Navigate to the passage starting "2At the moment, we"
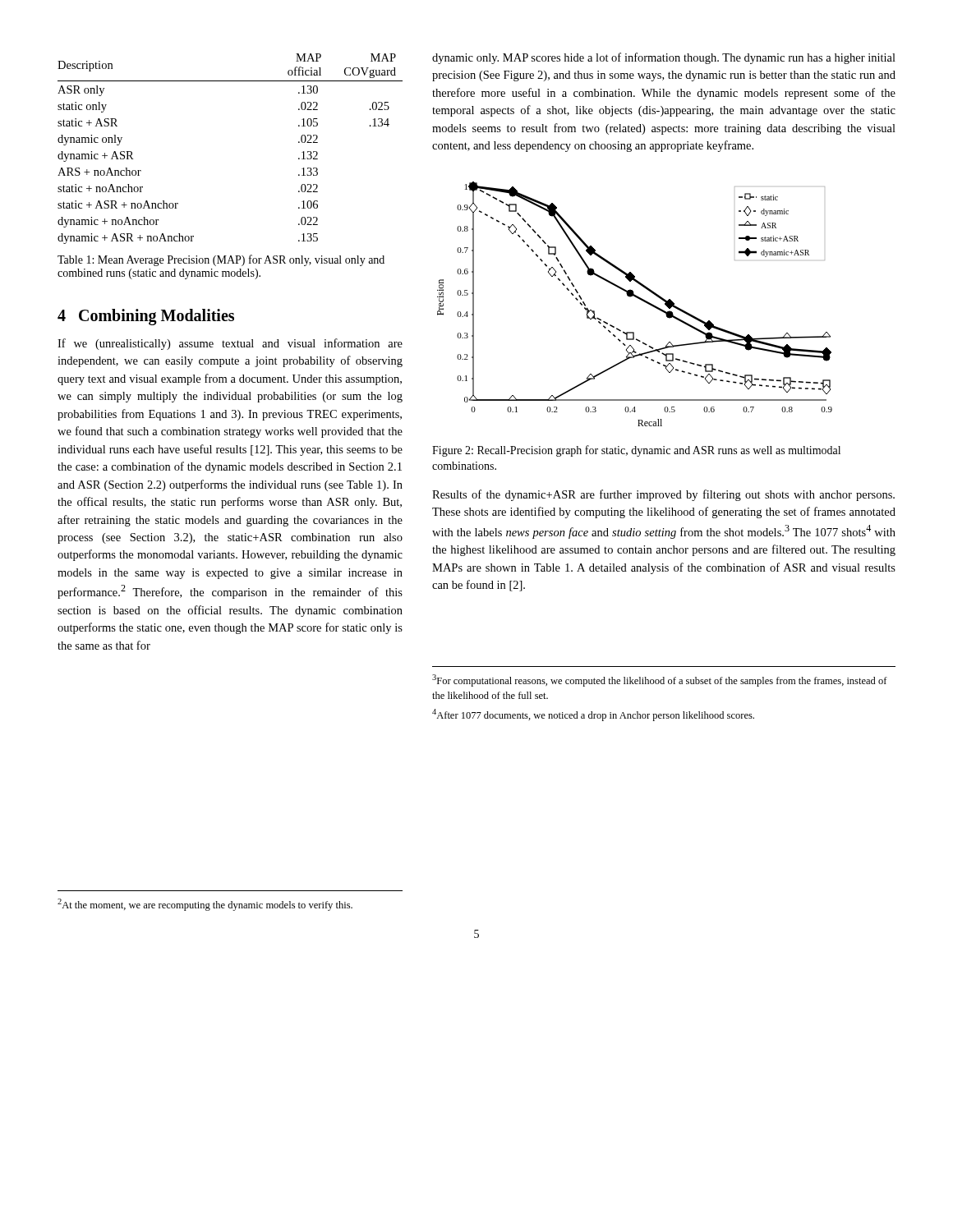Screen dimensions: 1232x953 click(205, 904)
